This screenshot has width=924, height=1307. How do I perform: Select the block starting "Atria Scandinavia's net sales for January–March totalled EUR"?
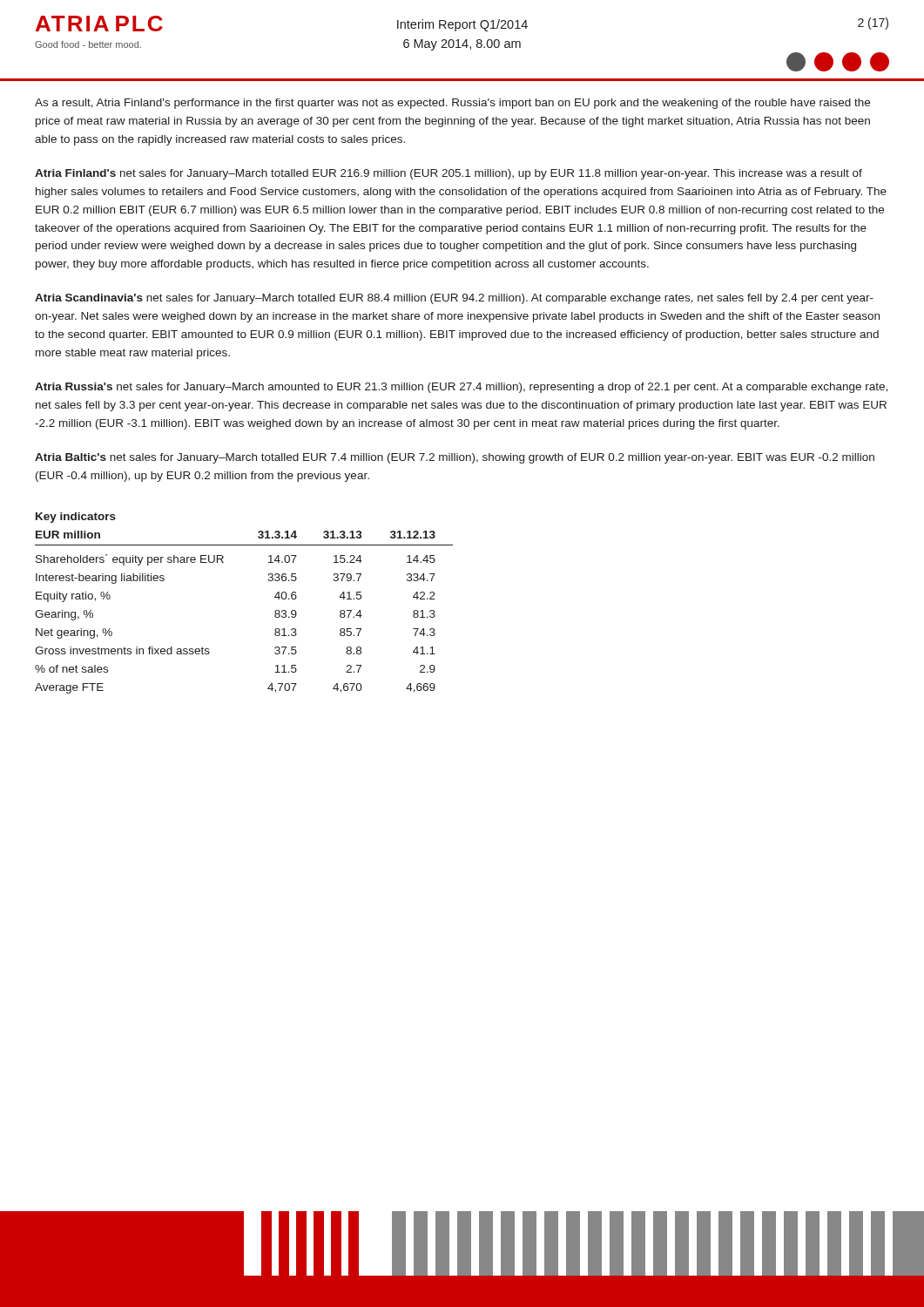pos(458,325)
